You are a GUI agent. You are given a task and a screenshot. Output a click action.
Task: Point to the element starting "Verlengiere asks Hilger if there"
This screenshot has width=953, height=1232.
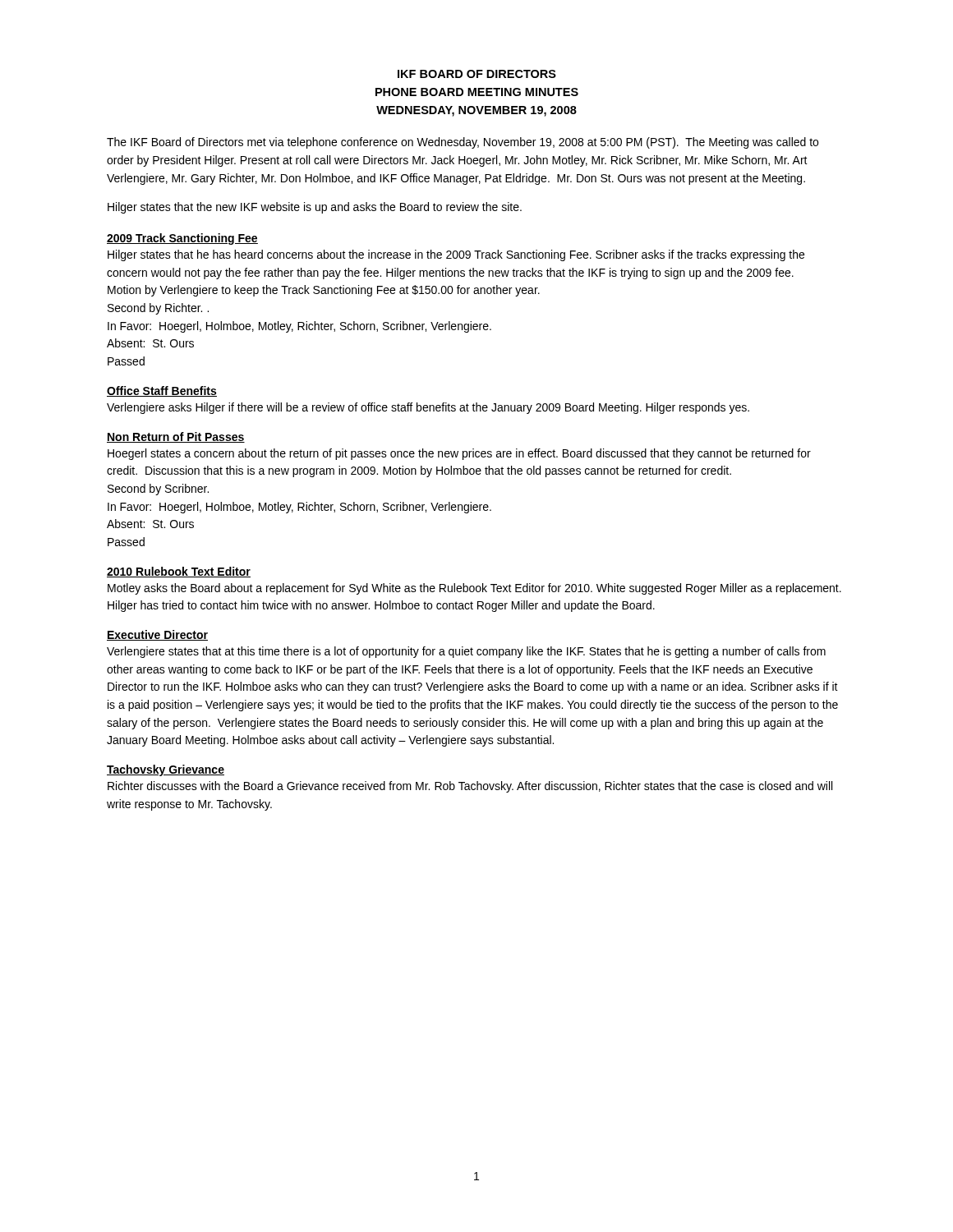429,407
